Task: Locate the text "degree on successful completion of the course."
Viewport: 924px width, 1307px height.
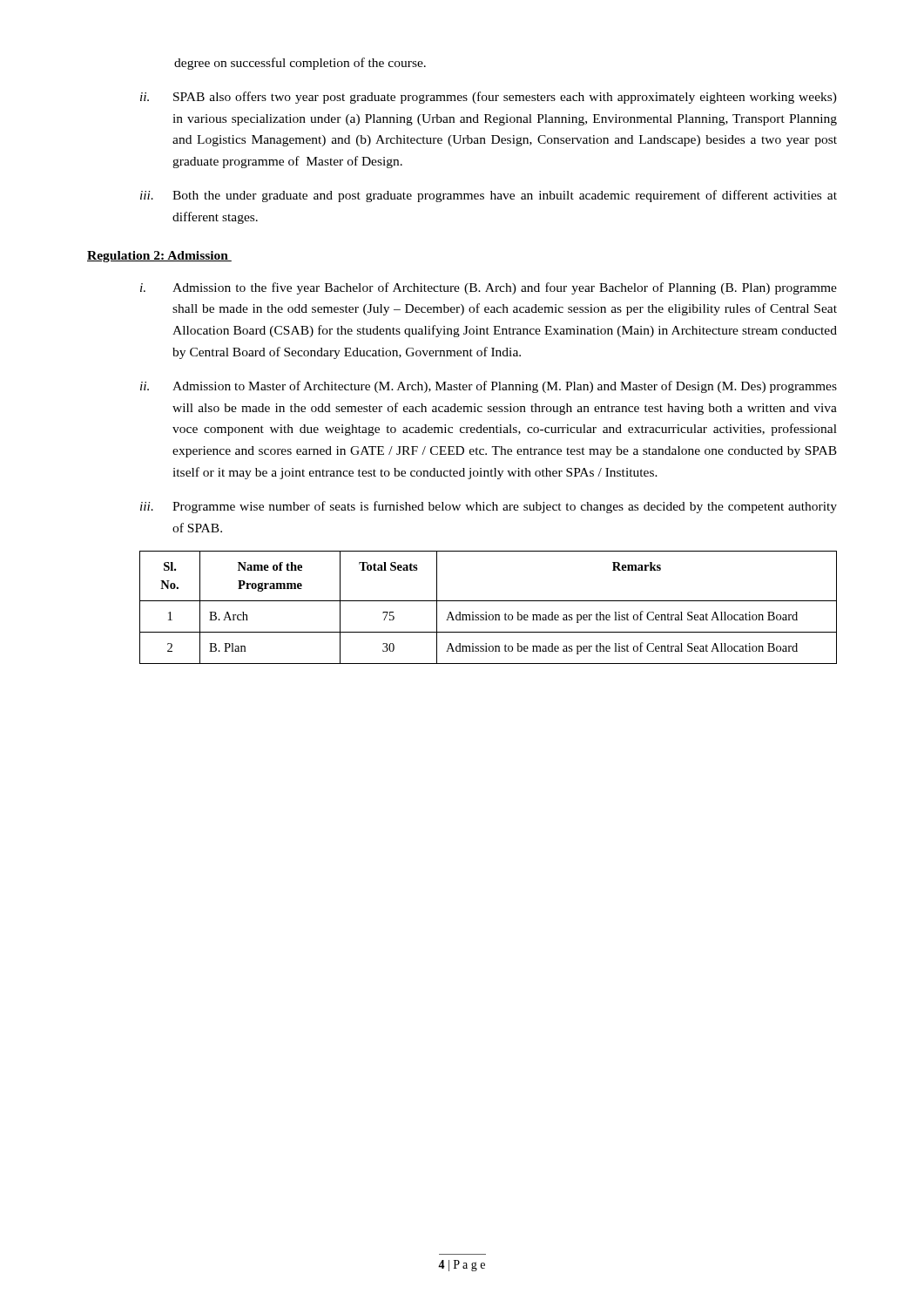Action: [x=300, y=62]
